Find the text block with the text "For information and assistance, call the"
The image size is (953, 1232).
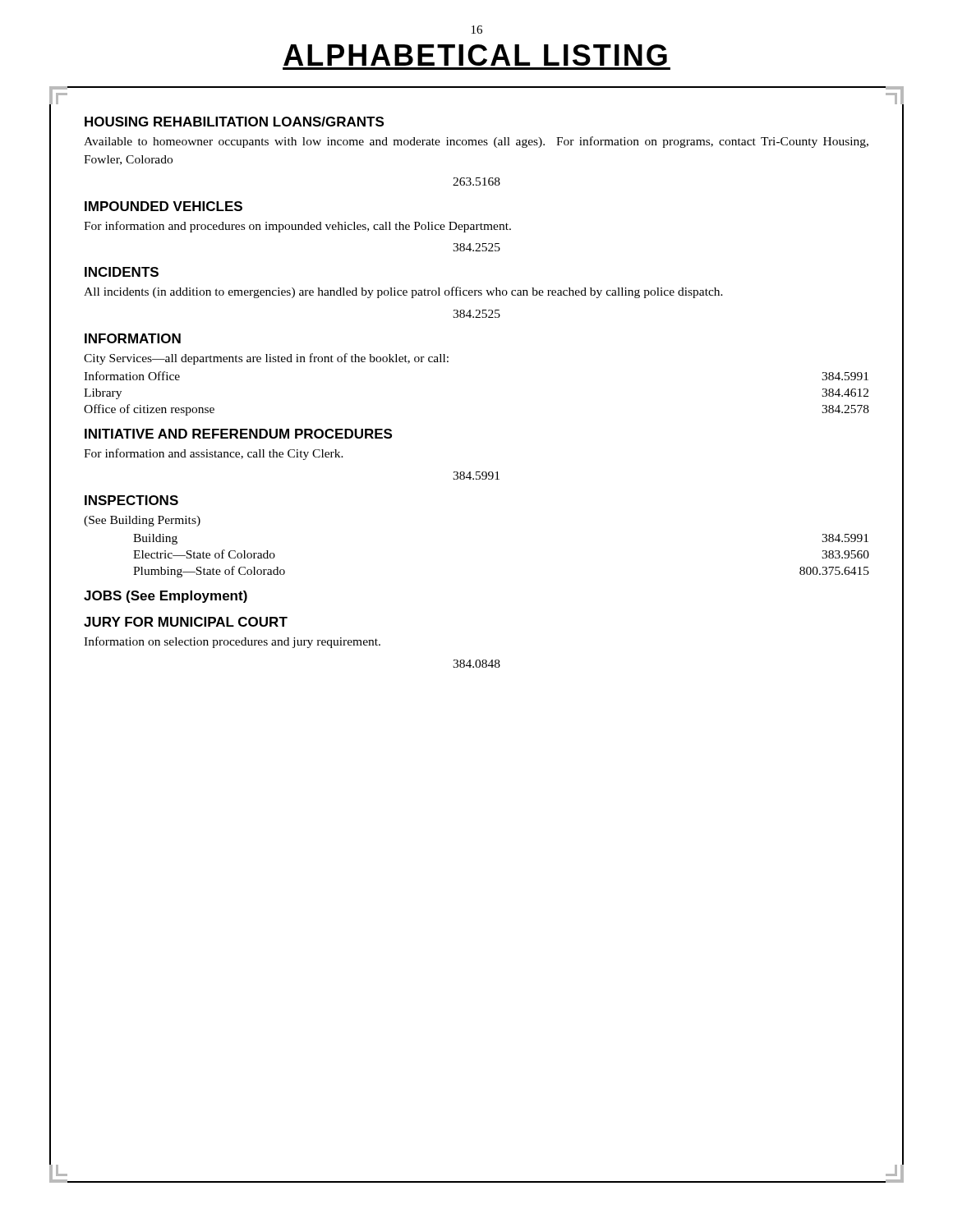tap(214, 453)
